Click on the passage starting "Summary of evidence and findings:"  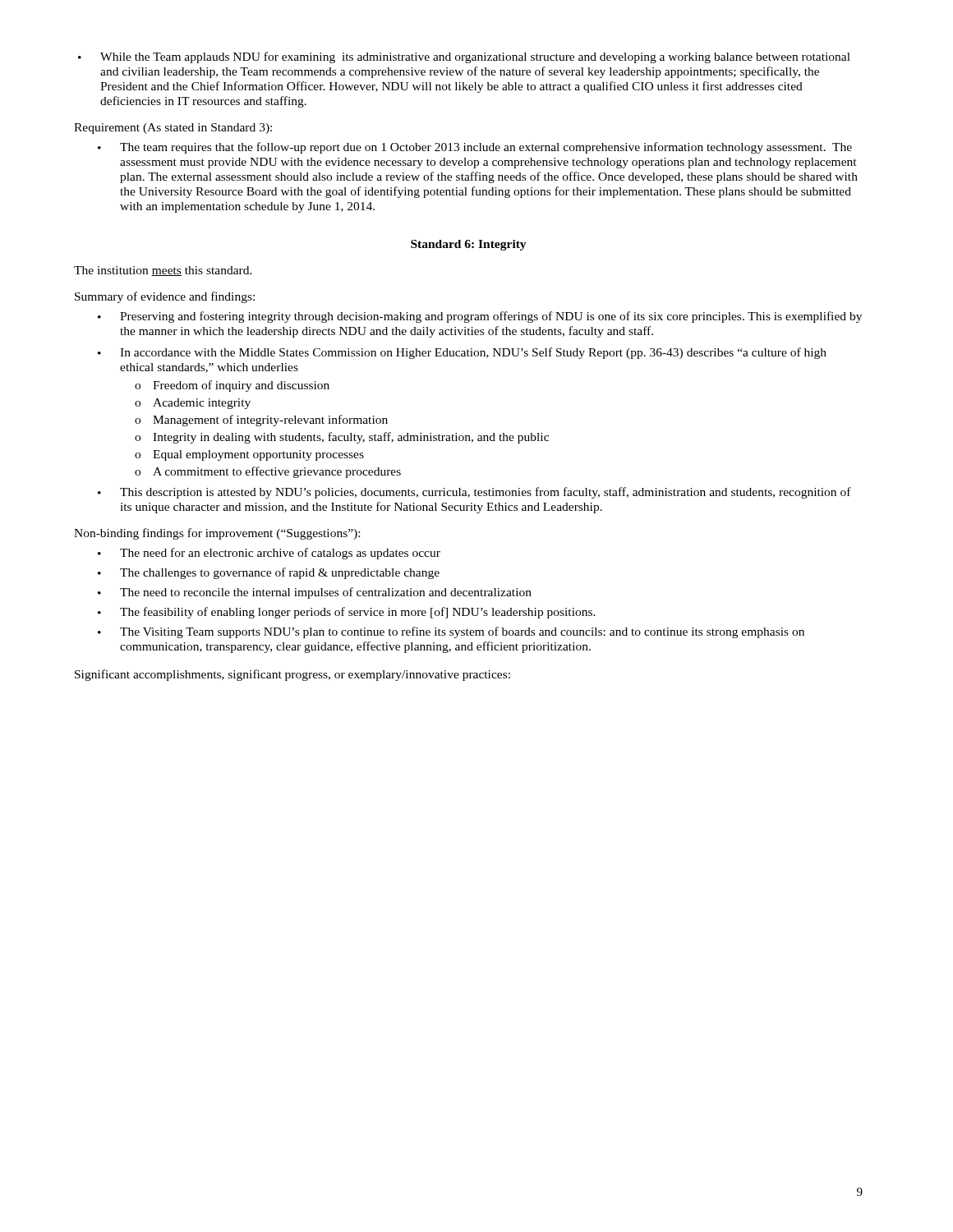pos(165,296)
